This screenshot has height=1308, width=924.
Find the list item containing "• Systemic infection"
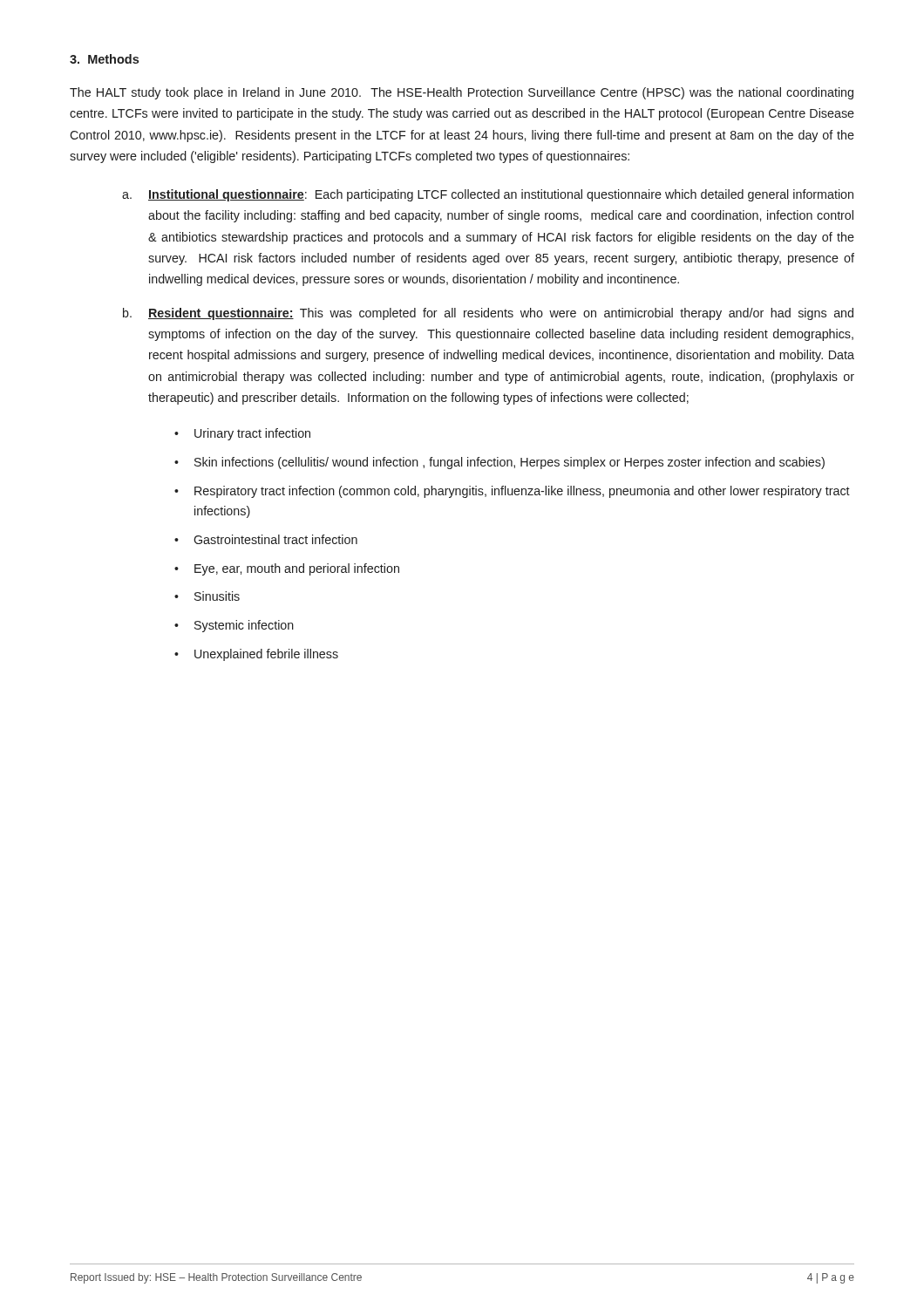click(234, 626)
